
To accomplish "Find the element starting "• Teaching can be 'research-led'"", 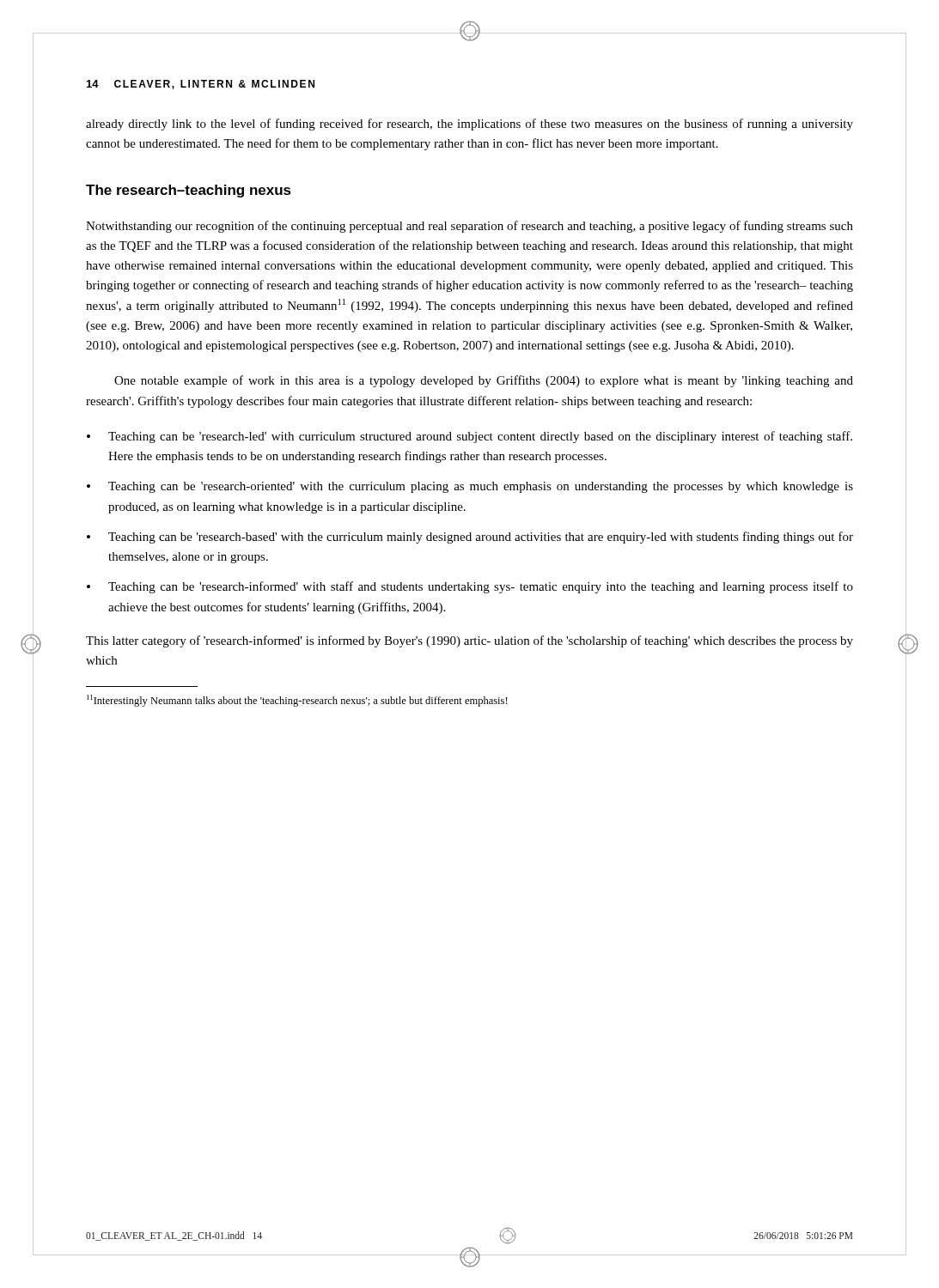I will point(470,447).
